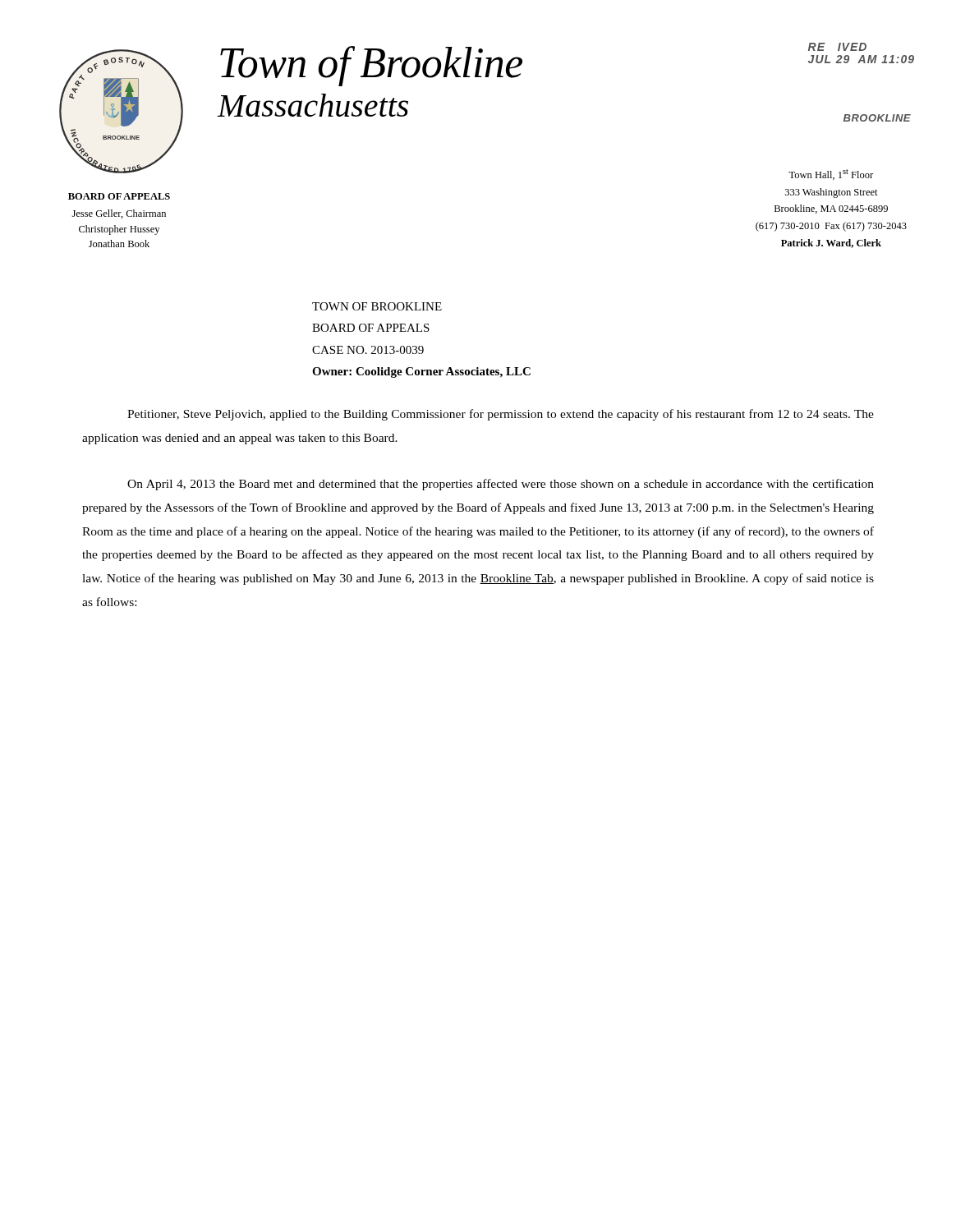Locate the logo

coord(121,113)
